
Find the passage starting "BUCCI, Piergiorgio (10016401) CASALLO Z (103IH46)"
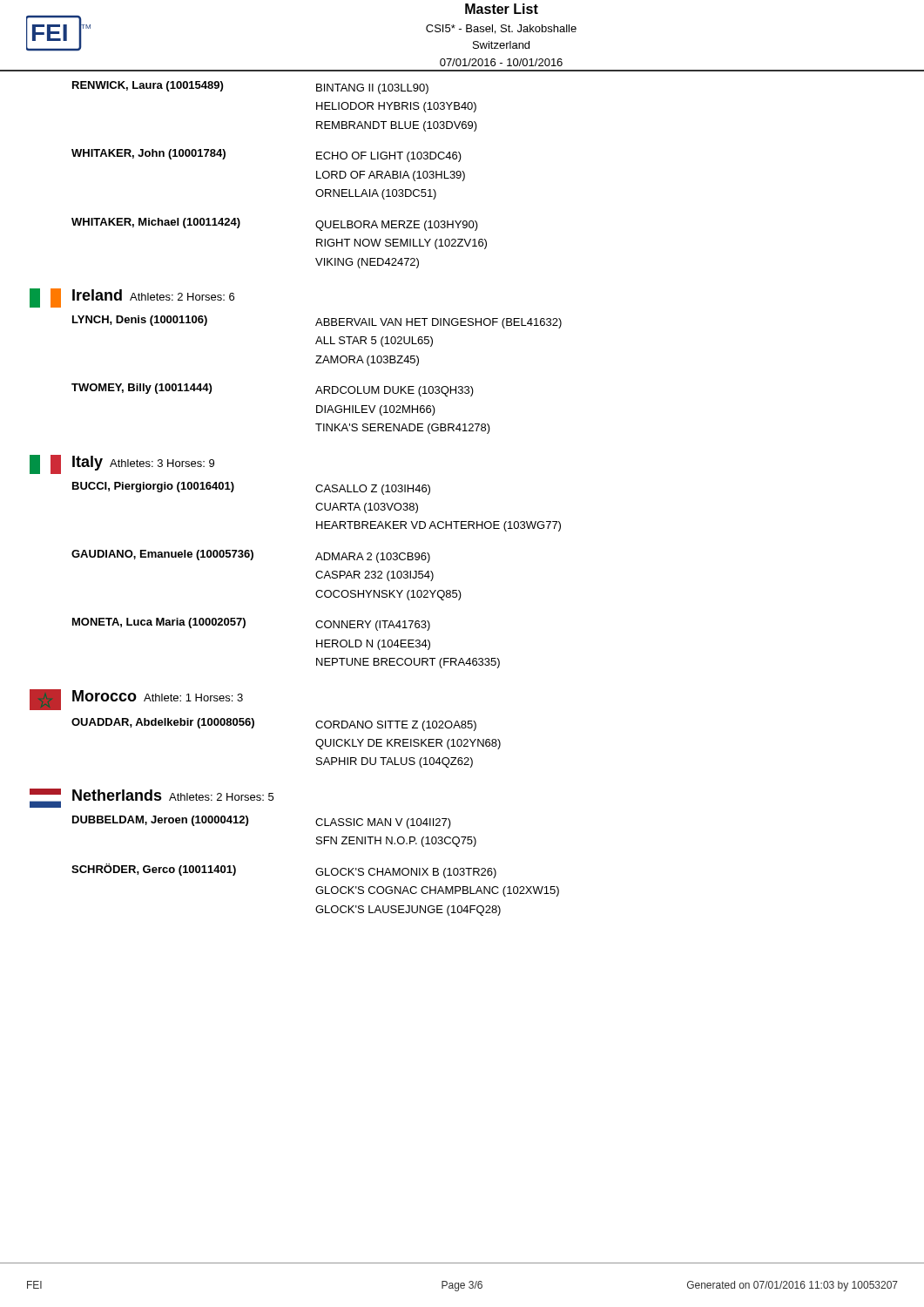pos(317,507)
